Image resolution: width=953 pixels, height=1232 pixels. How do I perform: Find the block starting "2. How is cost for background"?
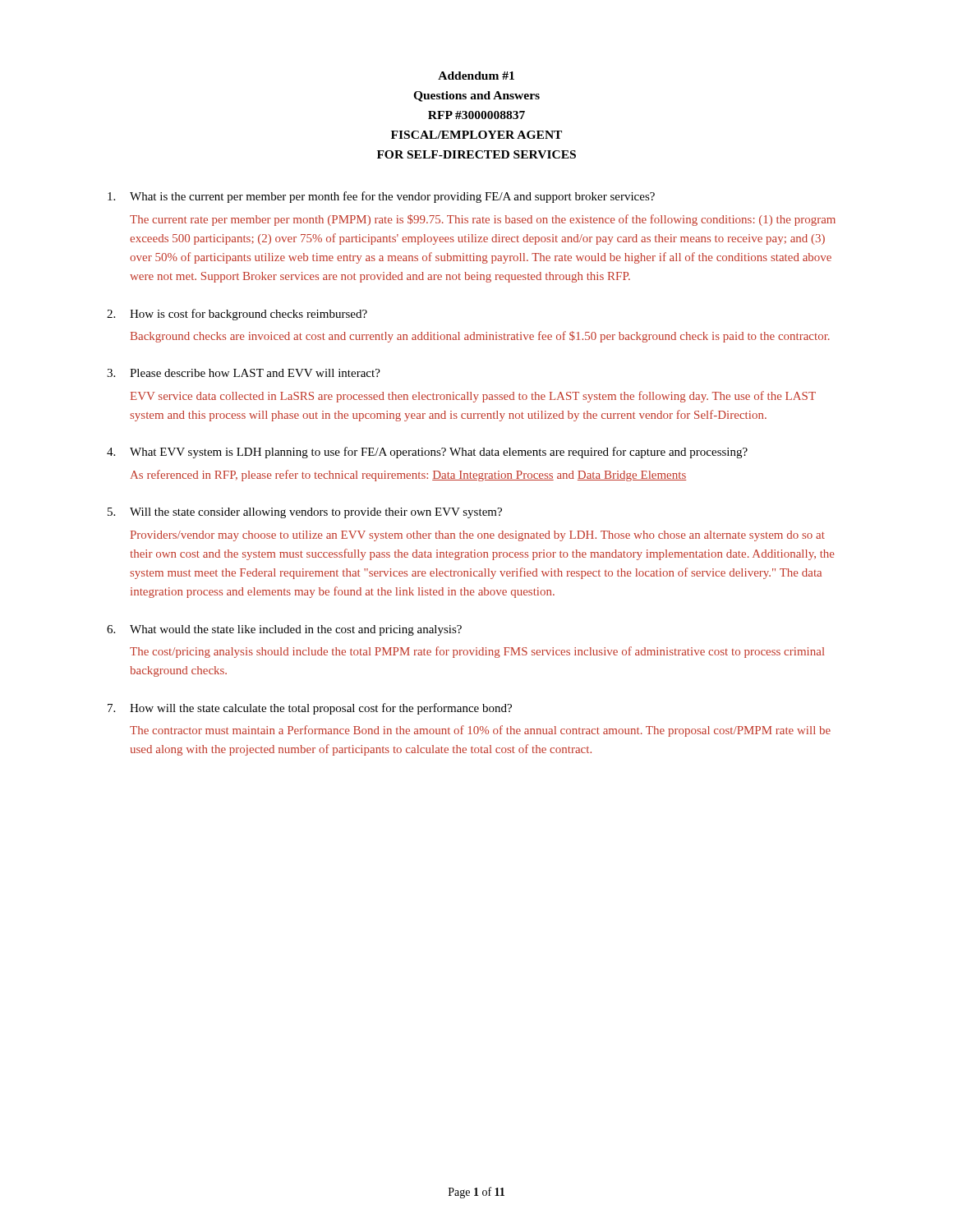click(x=476, y=325)
